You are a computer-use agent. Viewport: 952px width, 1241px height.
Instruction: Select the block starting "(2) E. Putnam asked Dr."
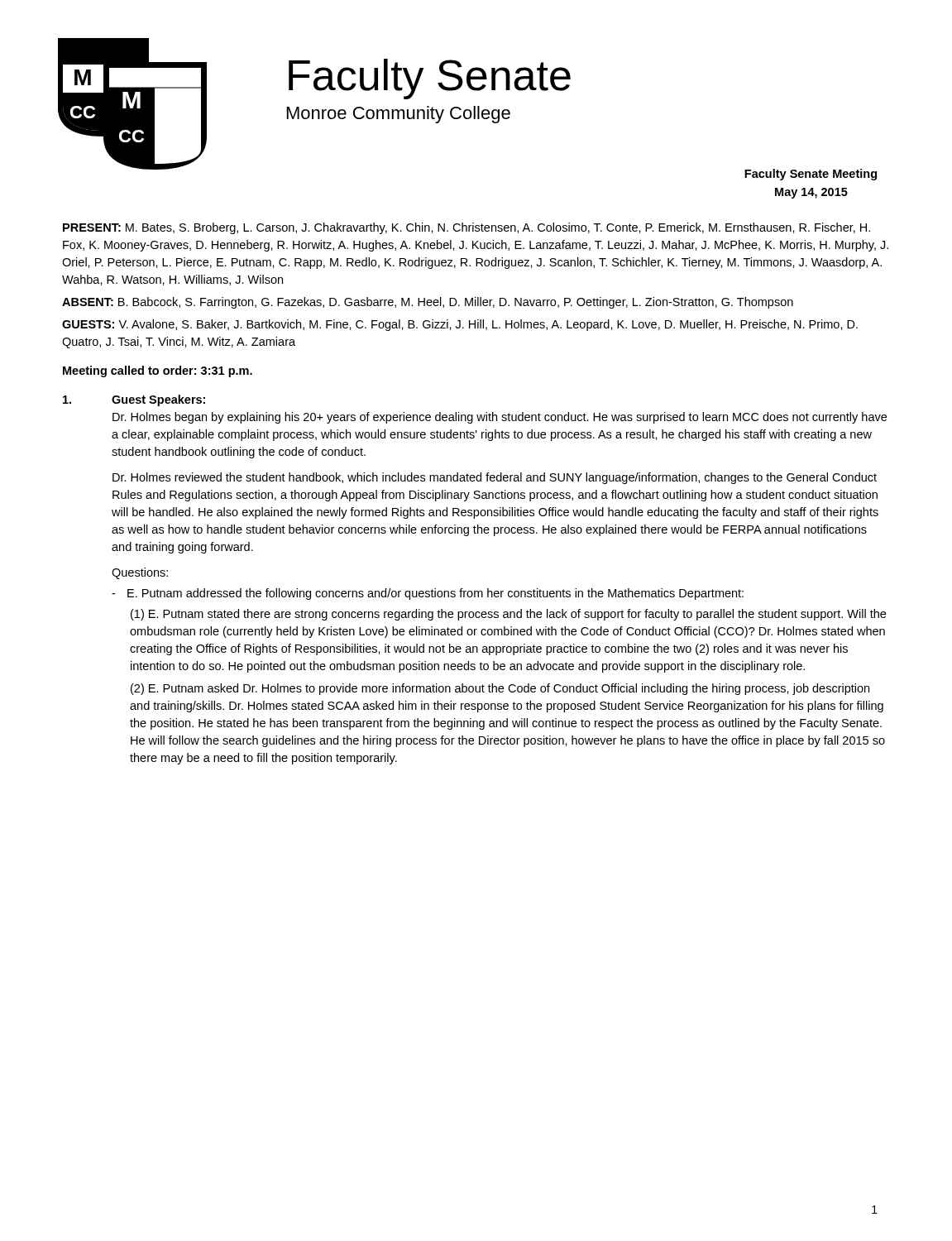[507, 723]
